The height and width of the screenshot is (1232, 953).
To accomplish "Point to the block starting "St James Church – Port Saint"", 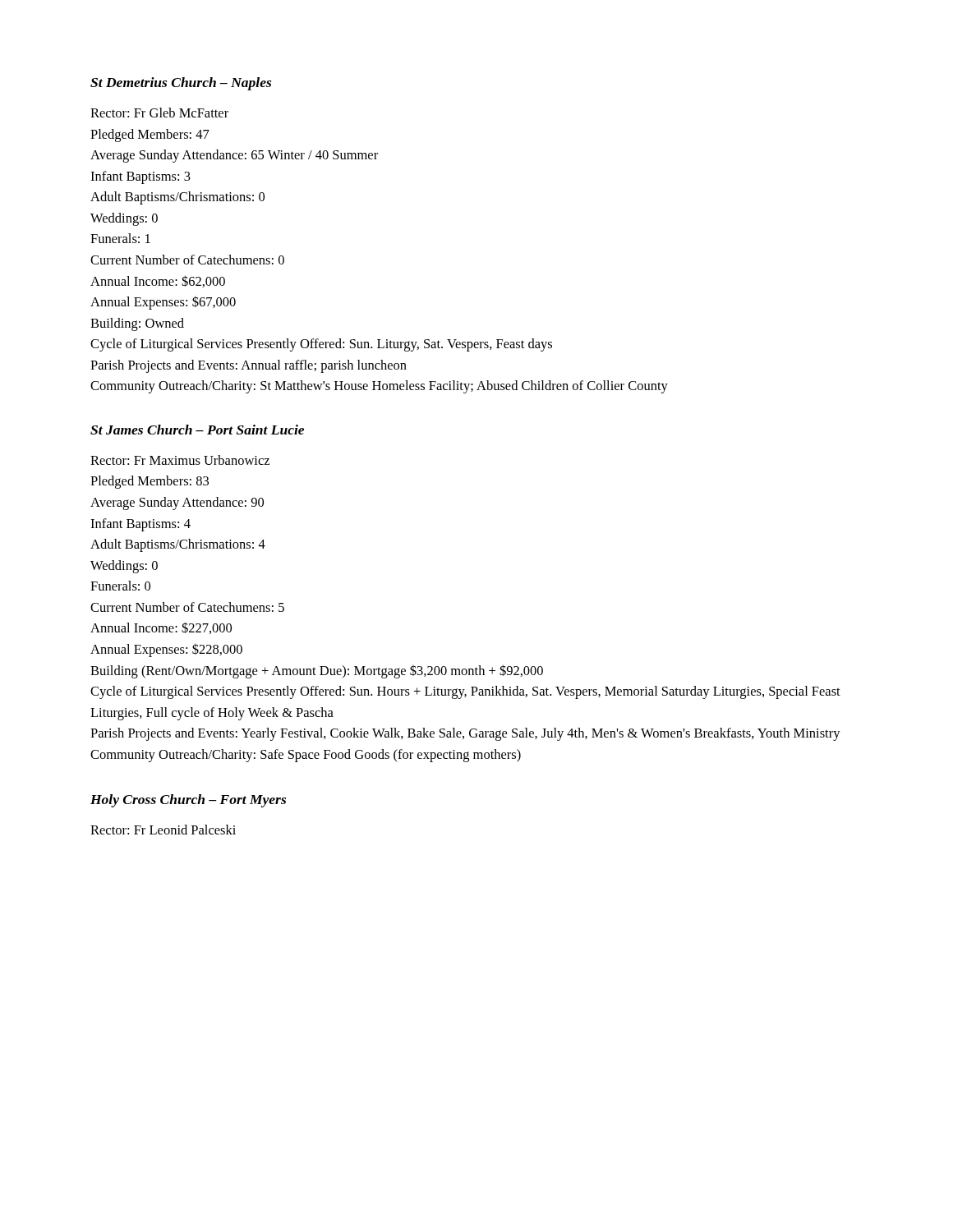I will click(x=197, y=429).
